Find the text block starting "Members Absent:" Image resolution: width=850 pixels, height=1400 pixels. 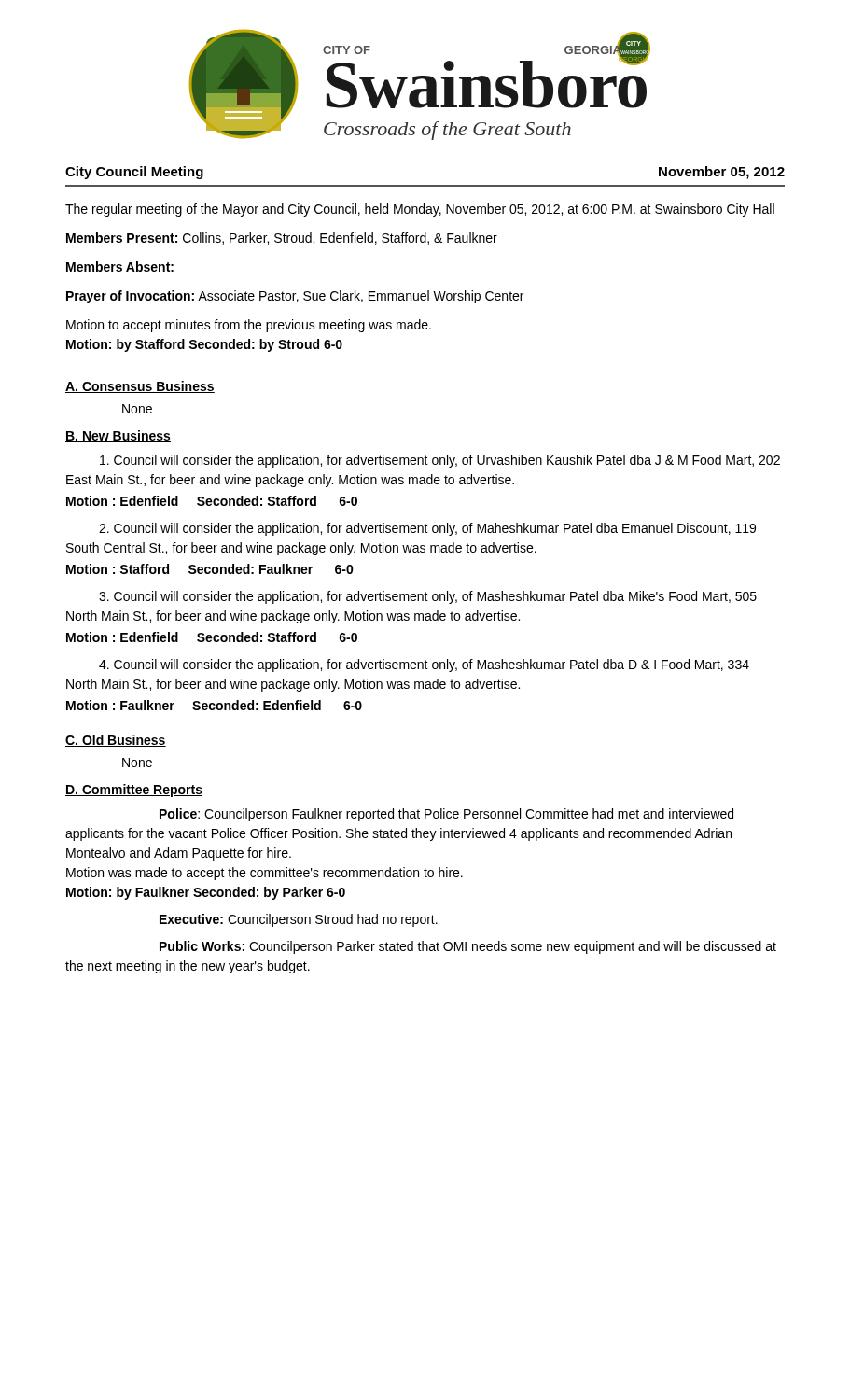tap(120, 266)
